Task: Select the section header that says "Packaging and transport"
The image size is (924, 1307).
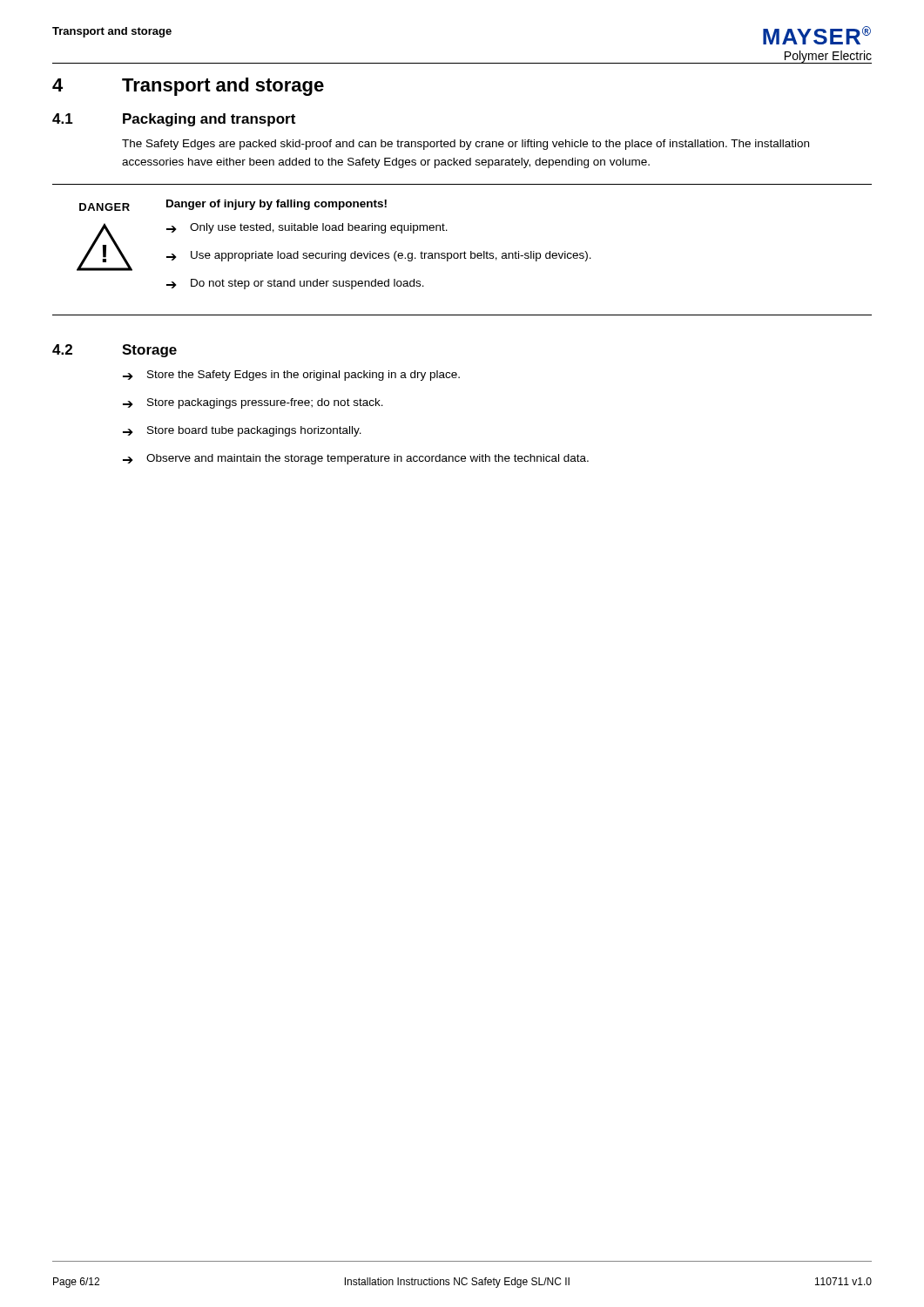Action: [209, 119]
